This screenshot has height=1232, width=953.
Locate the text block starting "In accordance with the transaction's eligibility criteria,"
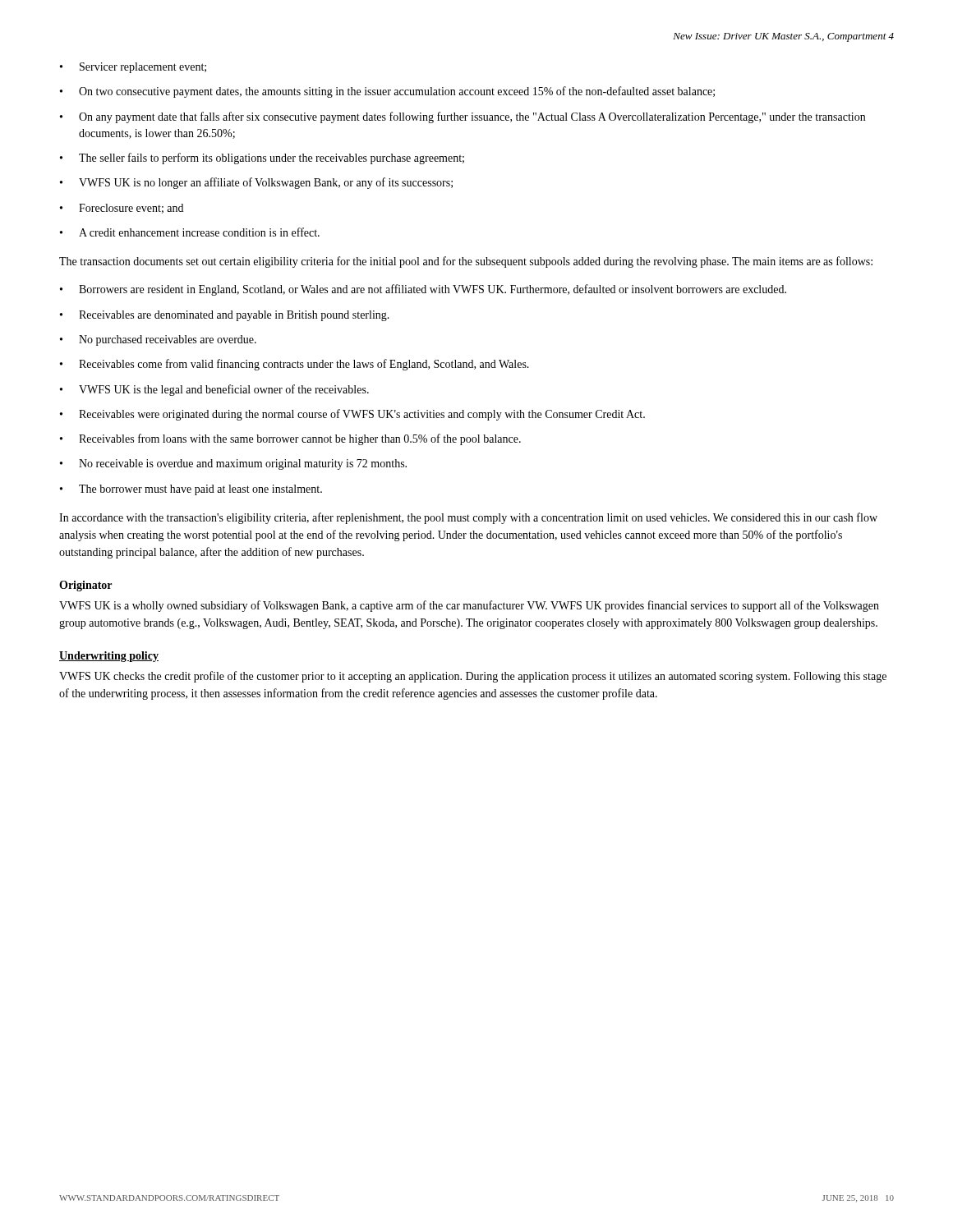[x=468, y=535]
